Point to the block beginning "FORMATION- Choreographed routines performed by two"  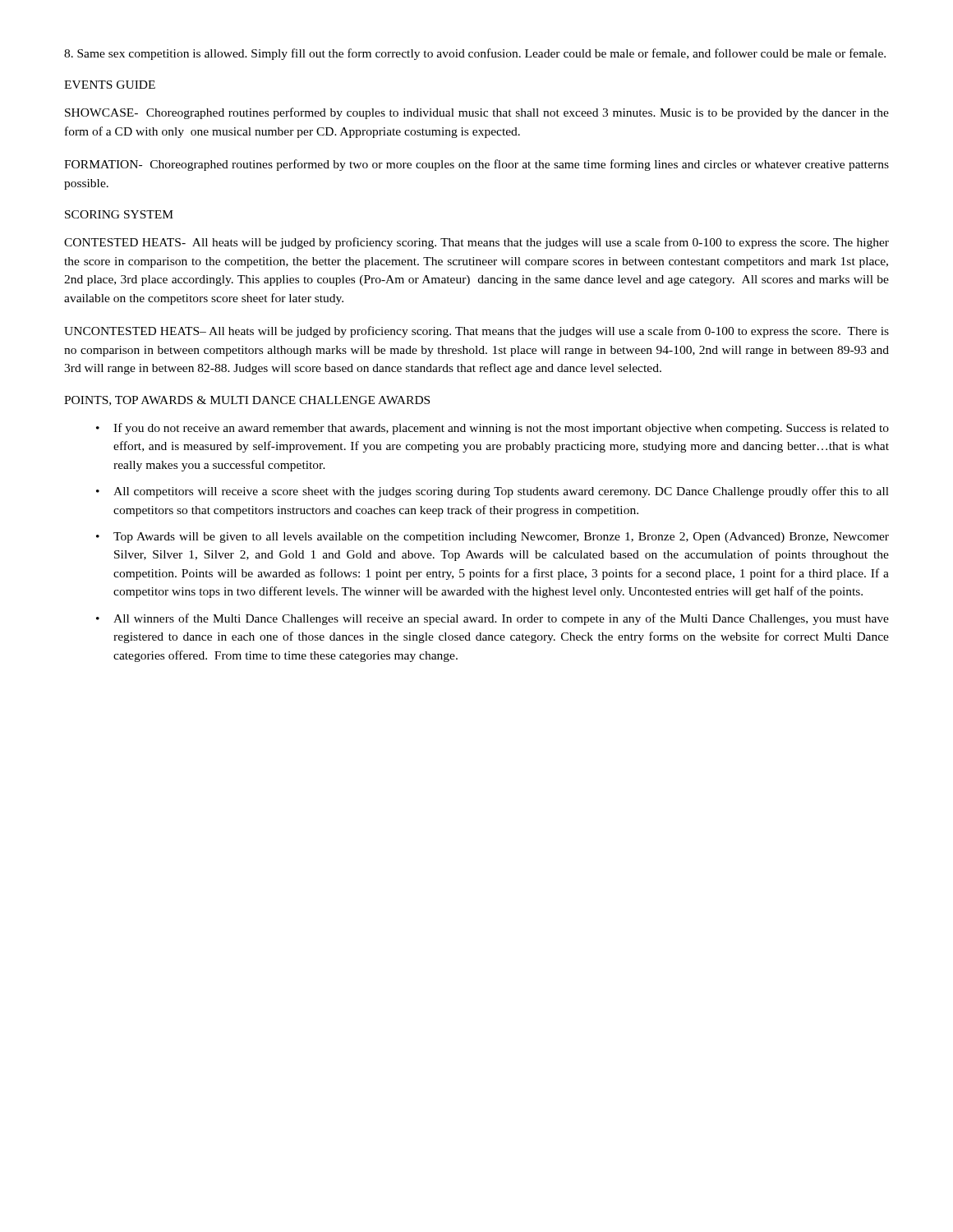(x=476, y=173)
